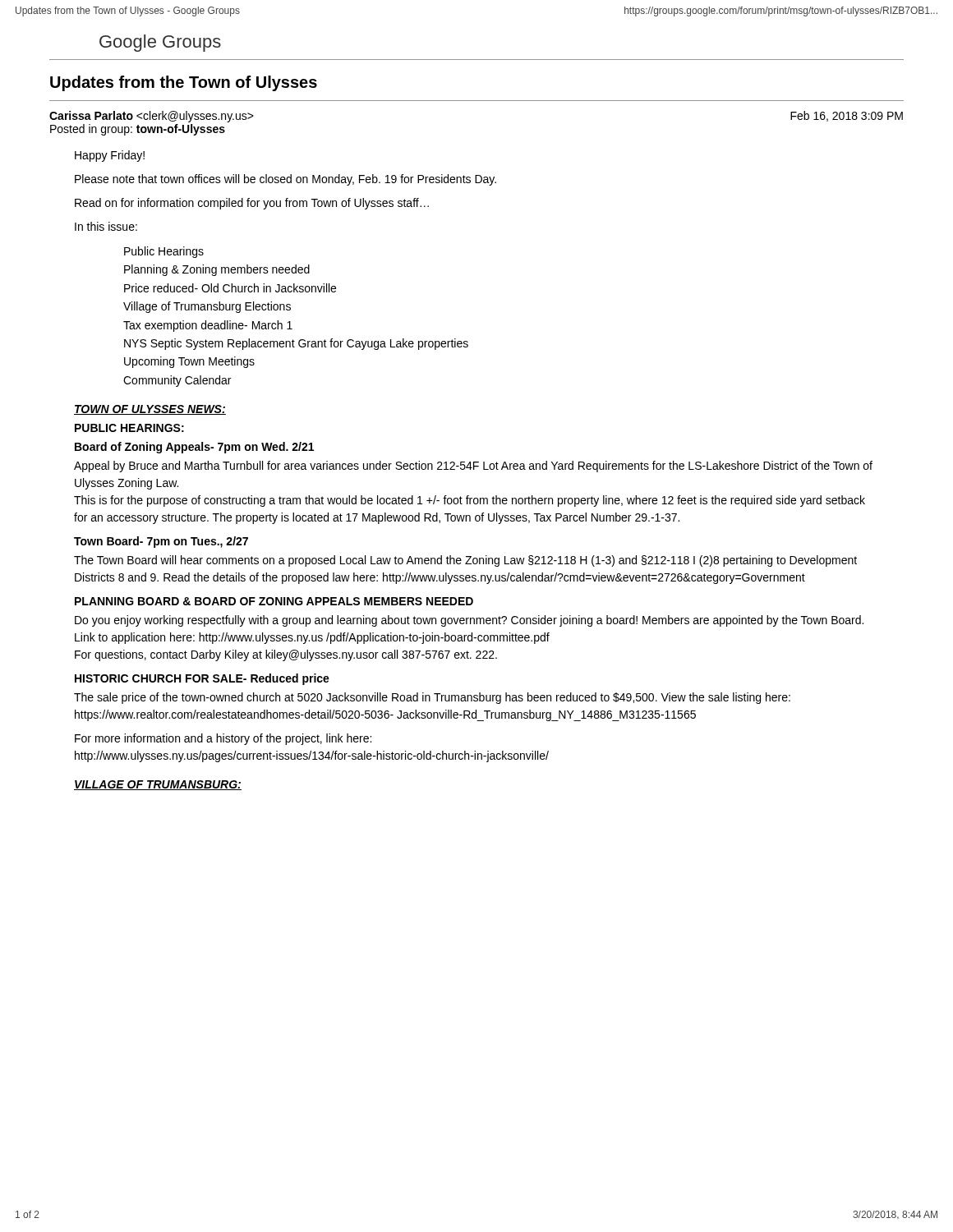Point to the block beginning "Carissa Parlato Posted in group: town-of-Ulysses Feb"
Screen dimensions: 1232x953
[x=150, y=116]
